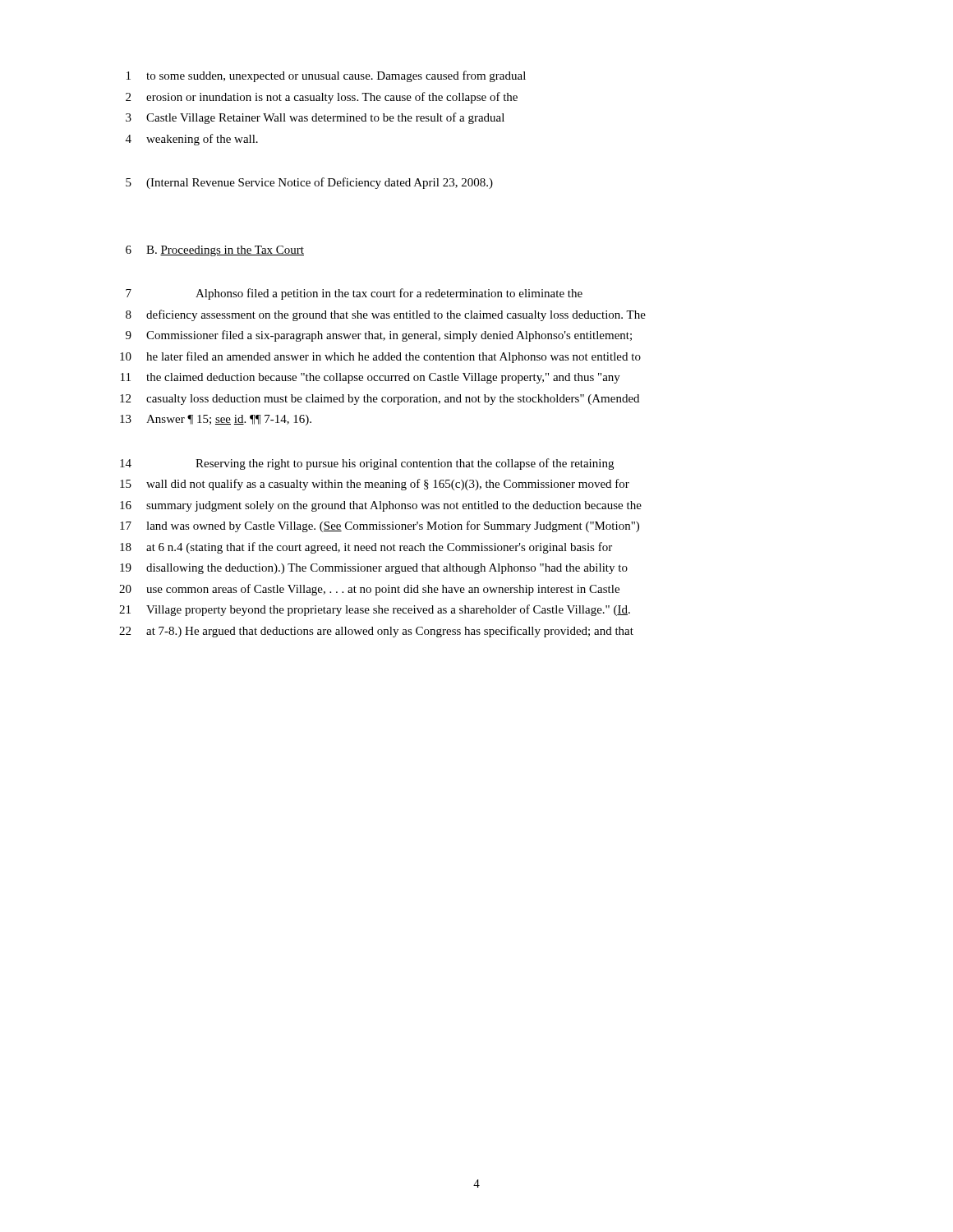Find the block on this page that starts "10 he later filed an amended answer in"

tap(485, 357)
